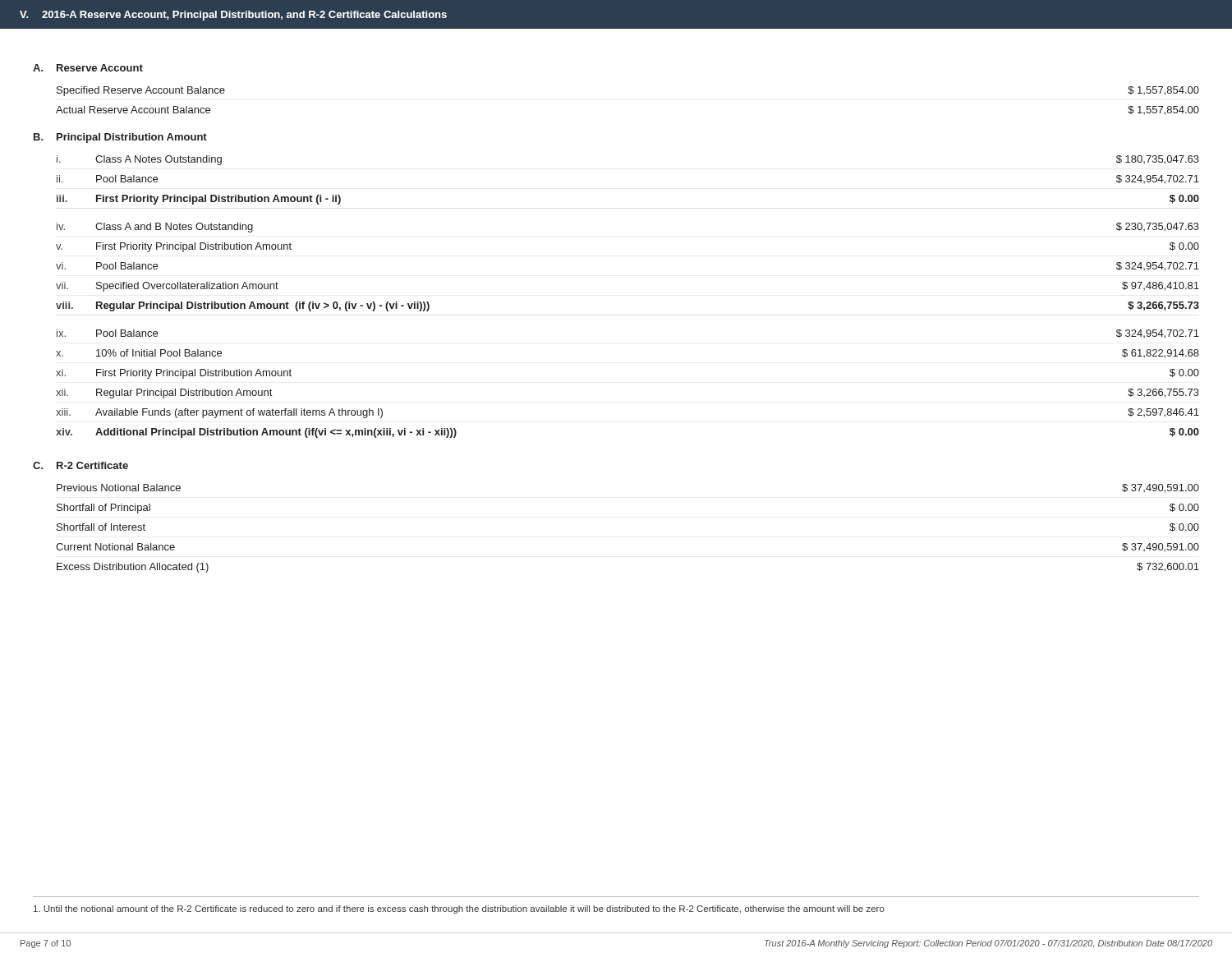Point to the block beginning "x. 10% of Initial Pool Balance $"
This screenshot has height=953, width=1232.
click(x=163, y=354)
